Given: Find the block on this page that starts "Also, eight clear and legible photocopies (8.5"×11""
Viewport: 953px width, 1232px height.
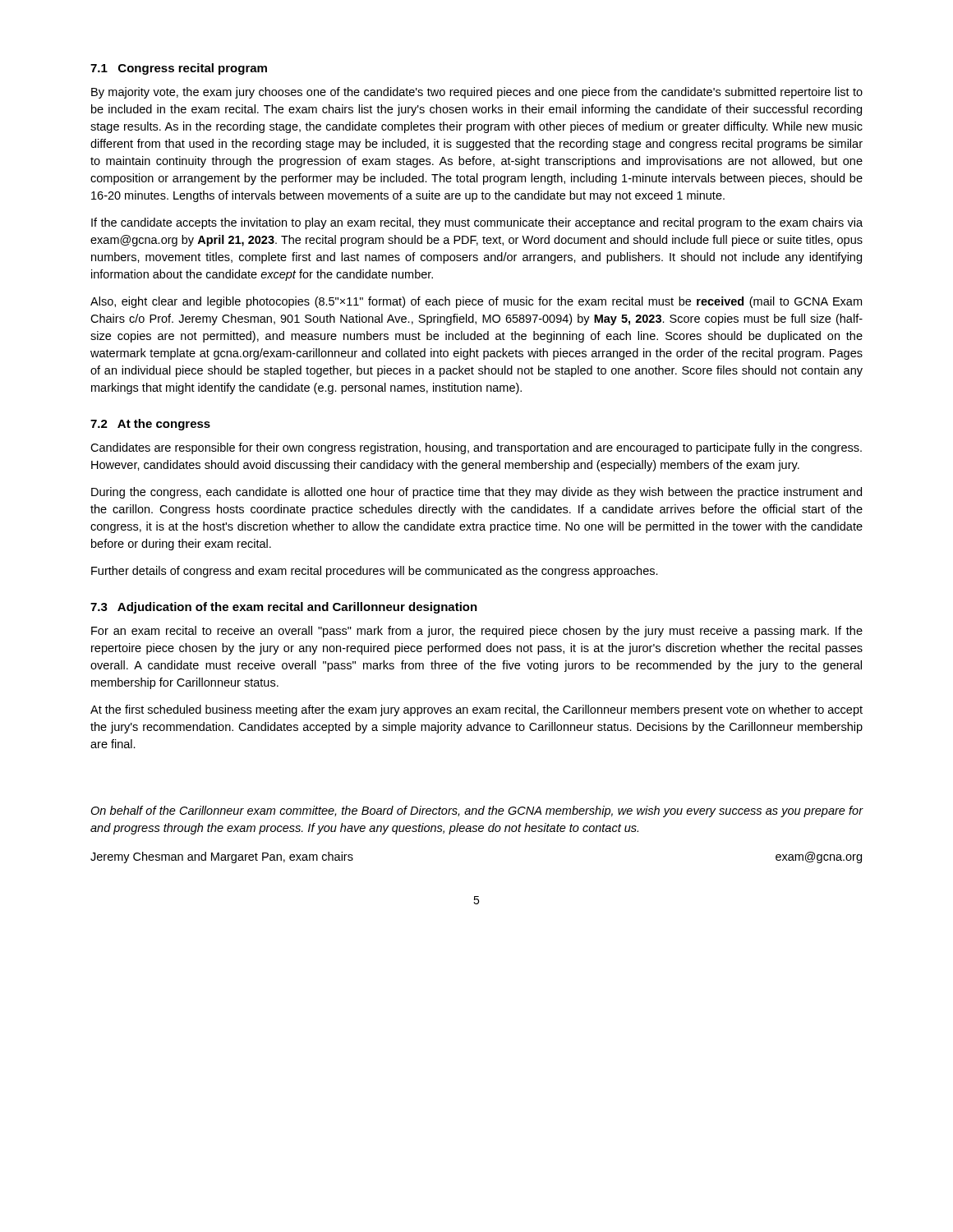Looking at the screenshot, I should point(476,345).
